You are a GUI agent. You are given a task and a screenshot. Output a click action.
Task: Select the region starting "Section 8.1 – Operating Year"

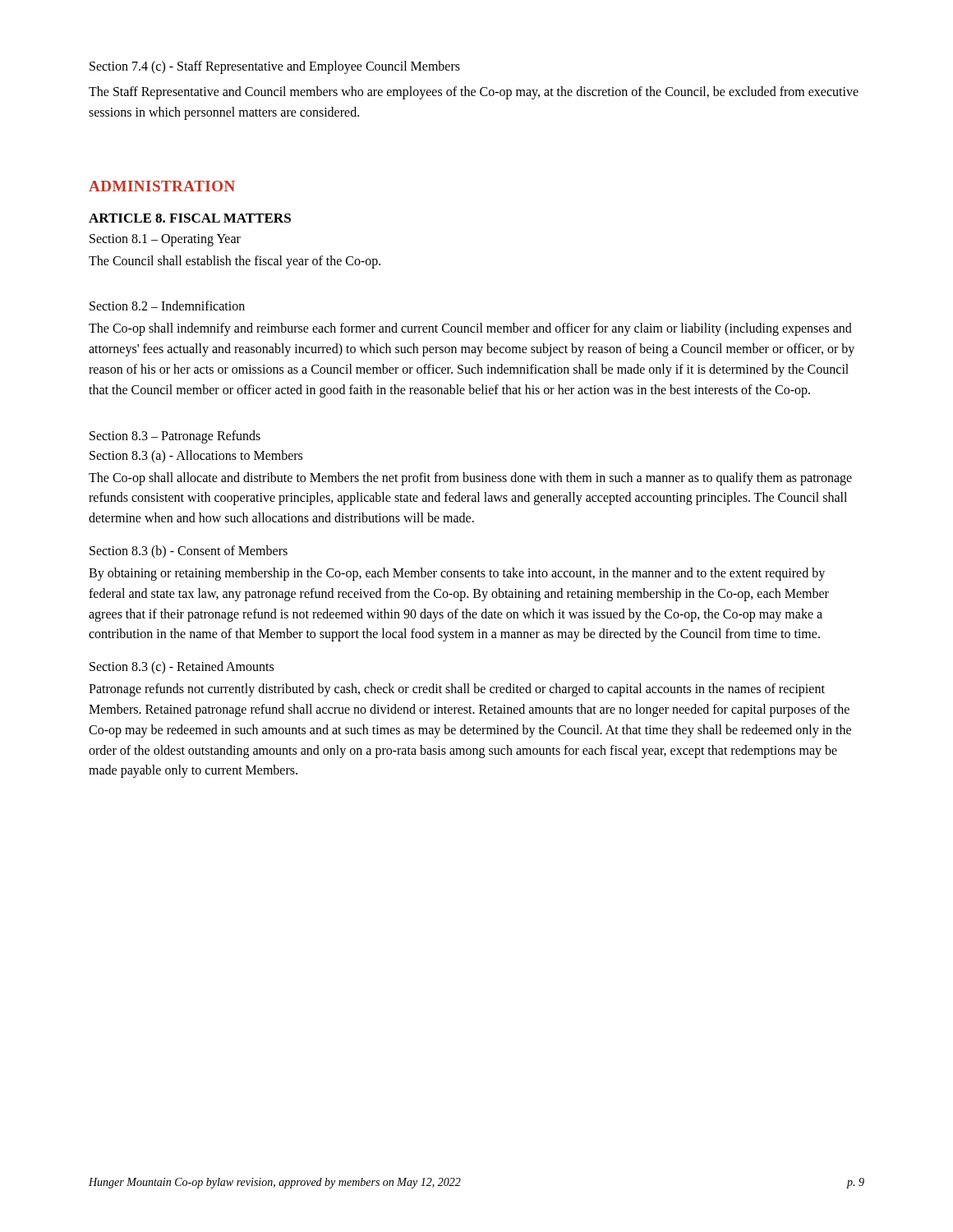(x=165, y=240)
